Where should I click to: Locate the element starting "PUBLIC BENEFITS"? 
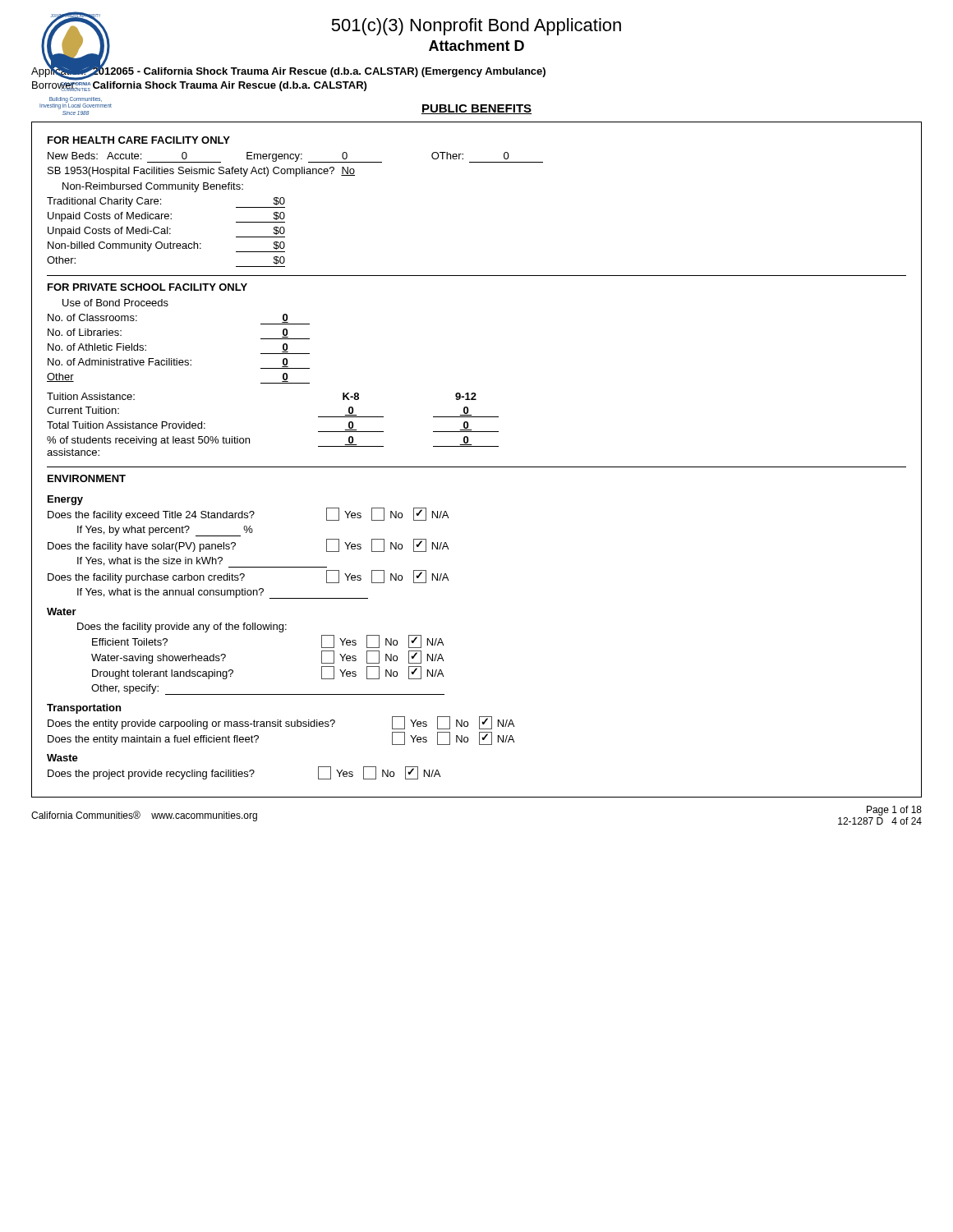[476, 108]
